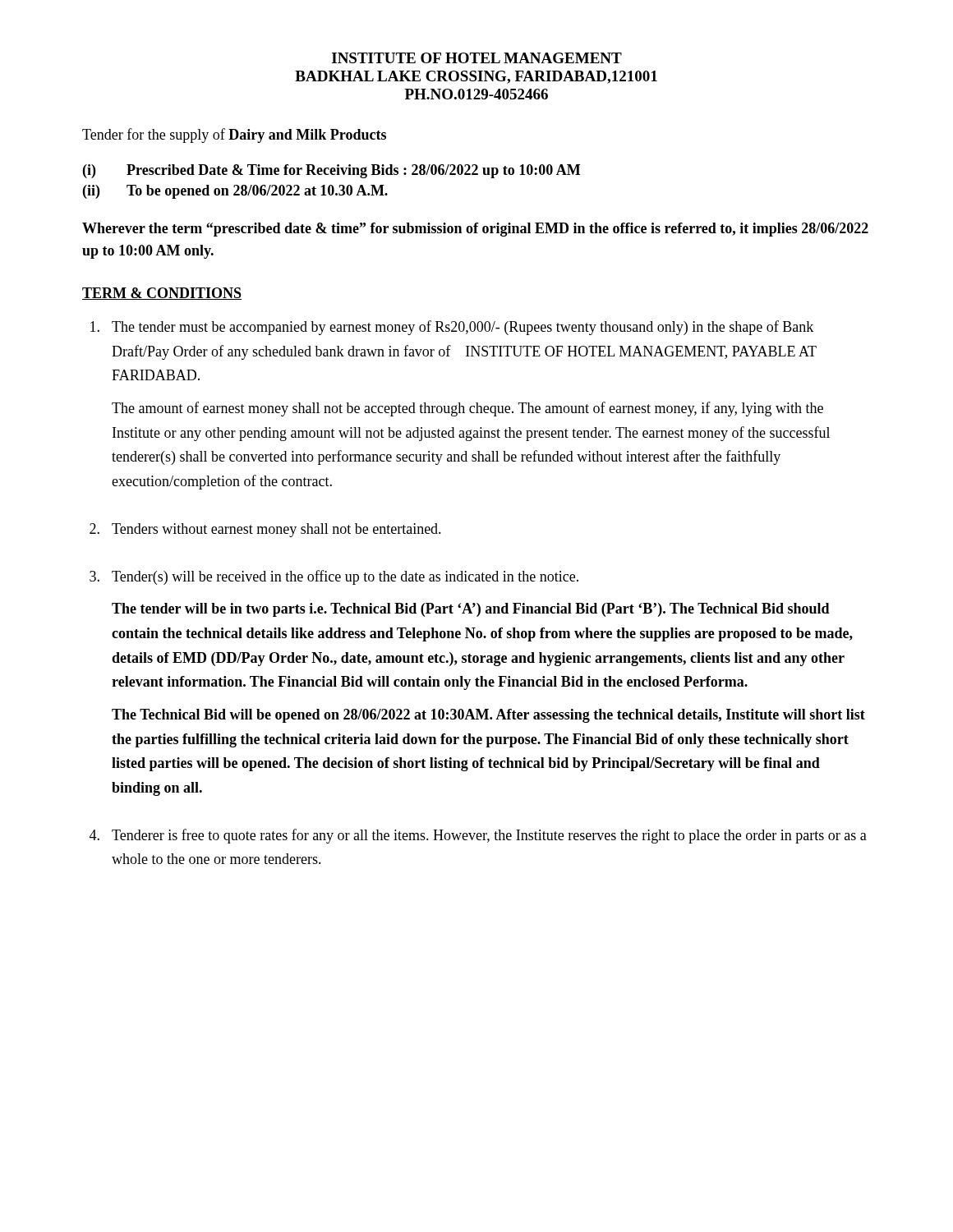Select the list item that reads "2. Tenders without earnest"

(265, 530)
